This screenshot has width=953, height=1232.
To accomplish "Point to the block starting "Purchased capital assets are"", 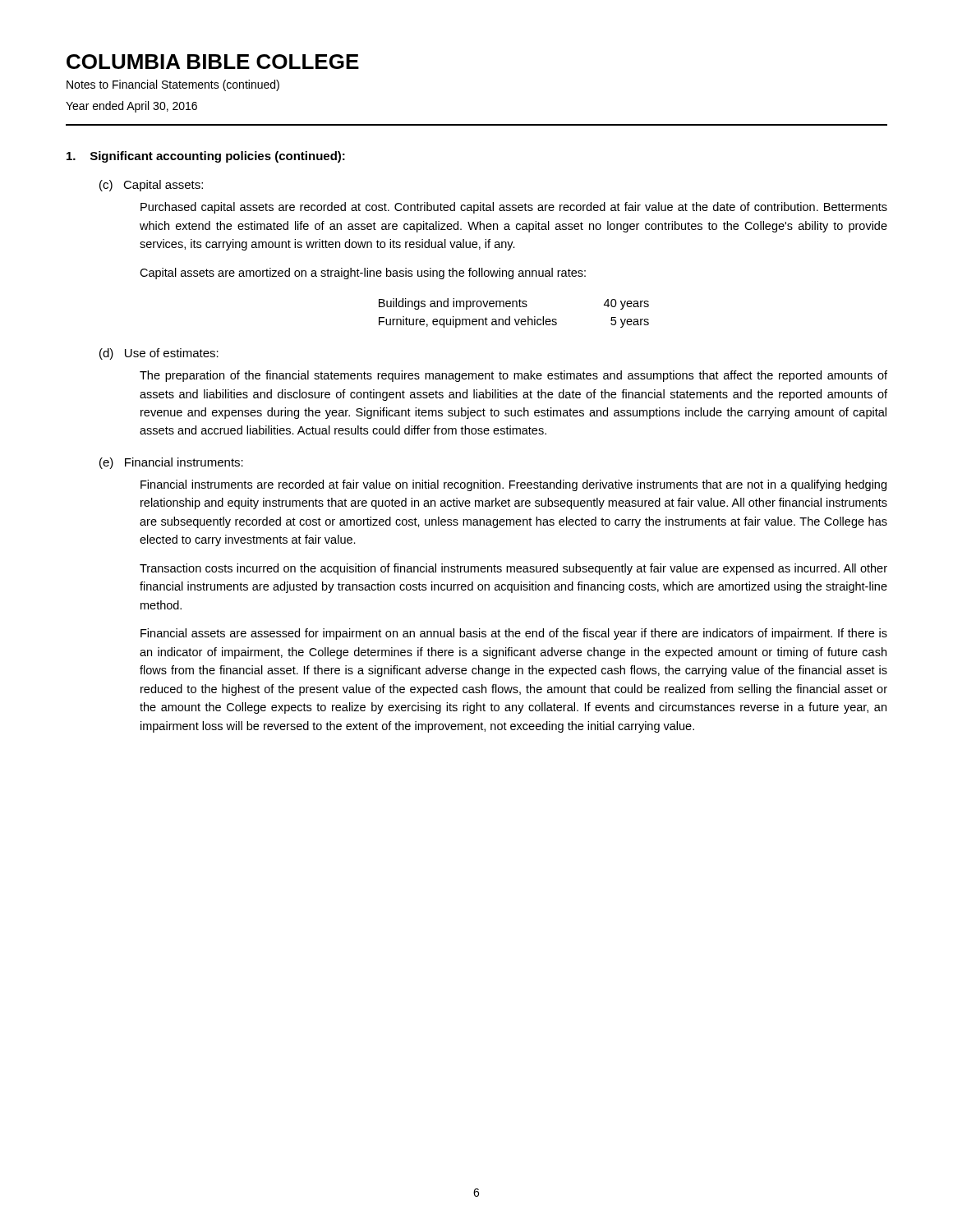I will [513, 226].
